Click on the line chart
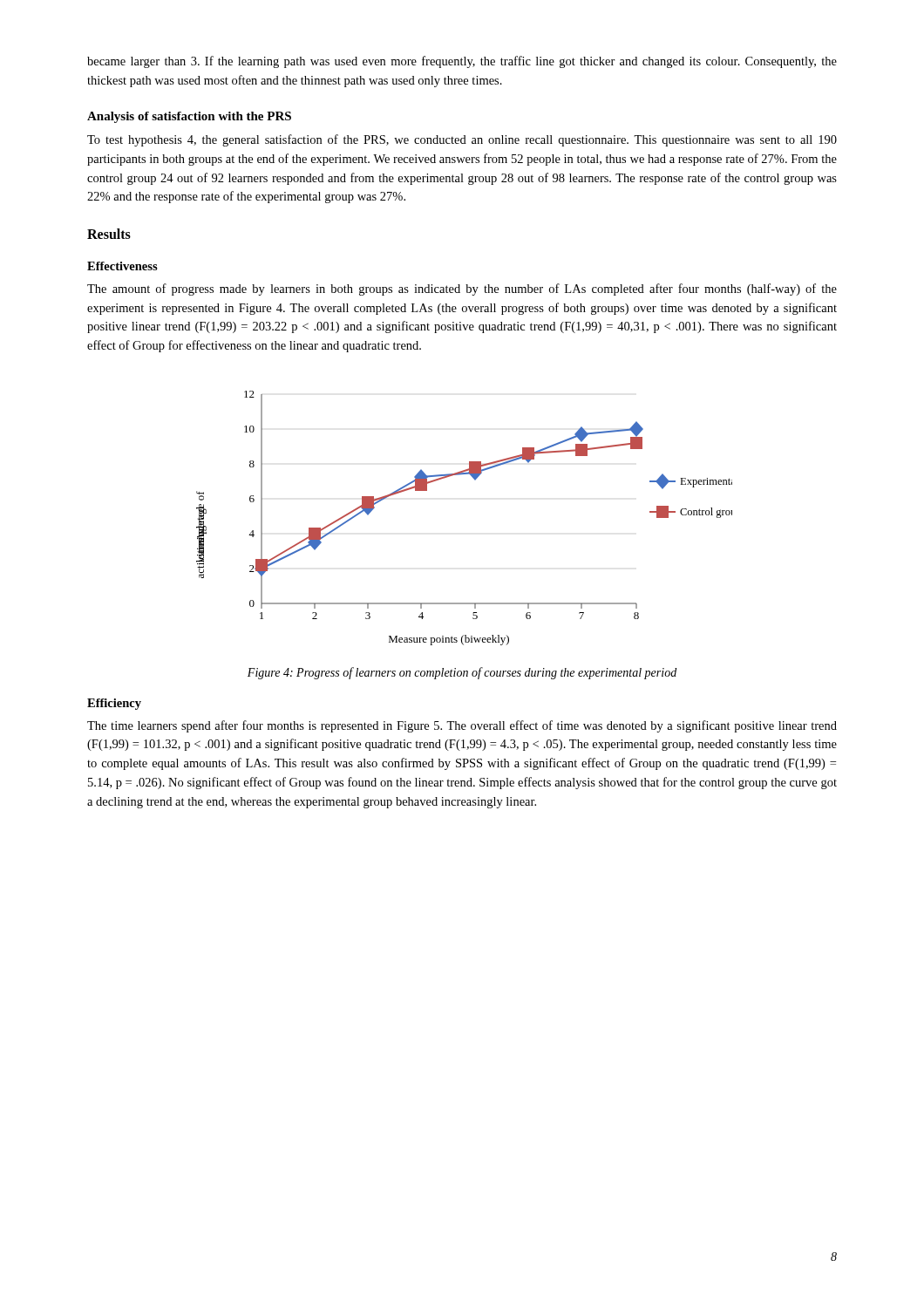This screenshot has width=924, height=1308. [462, 518]
